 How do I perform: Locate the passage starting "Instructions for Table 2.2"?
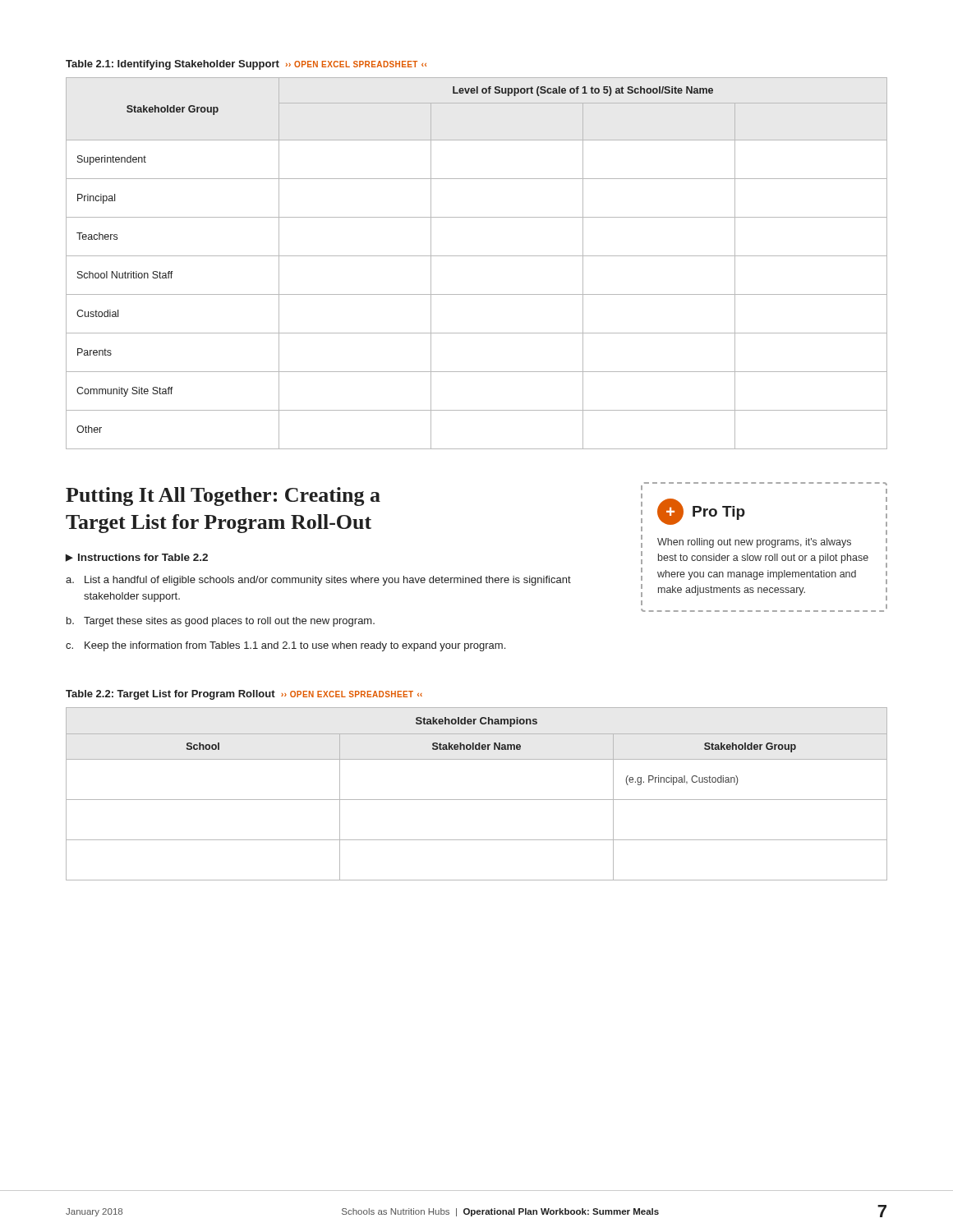[x=137, y=558]
